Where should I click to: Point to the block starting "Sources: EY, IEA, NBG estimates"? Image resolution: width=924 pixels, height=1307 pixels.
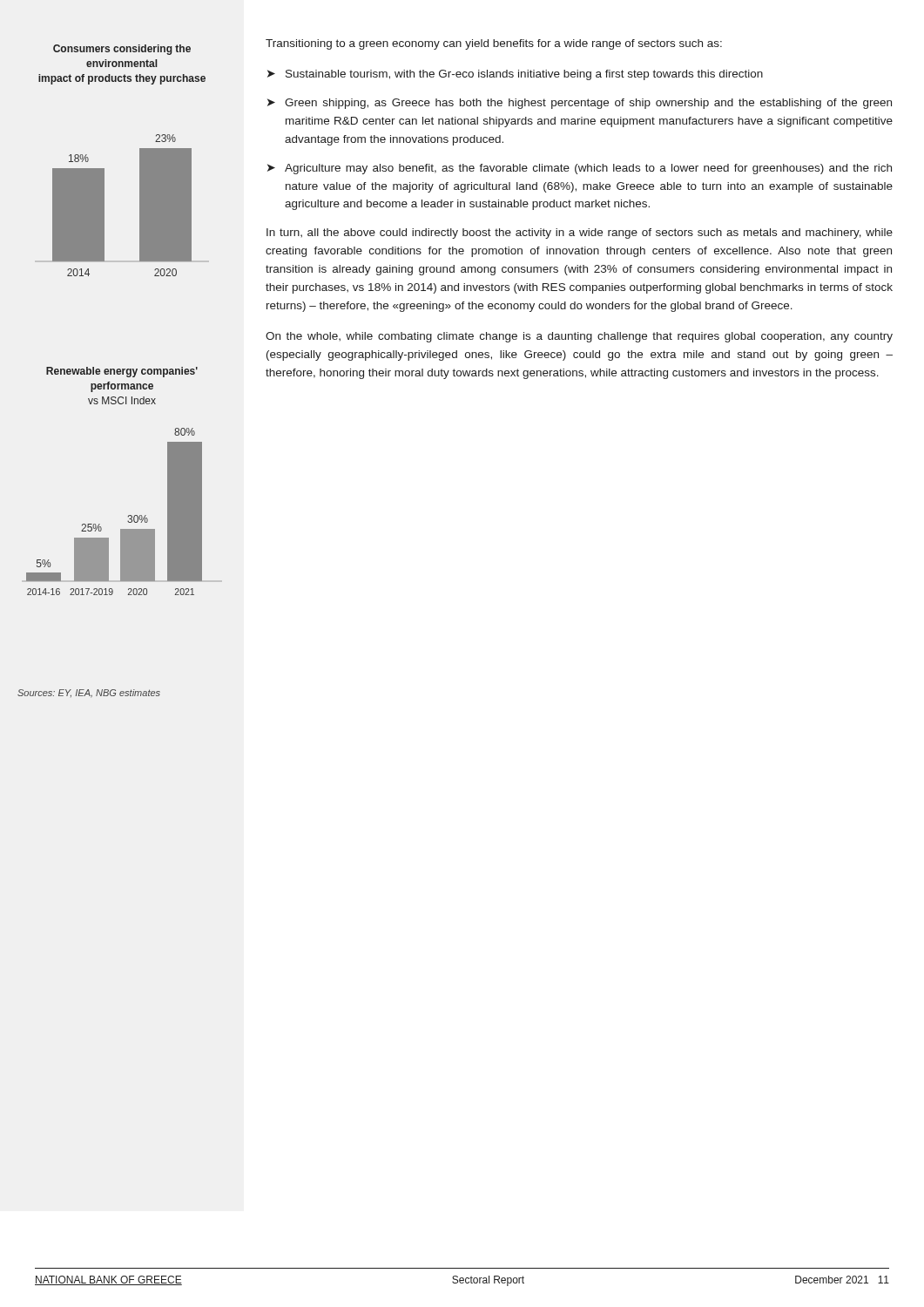122,693
